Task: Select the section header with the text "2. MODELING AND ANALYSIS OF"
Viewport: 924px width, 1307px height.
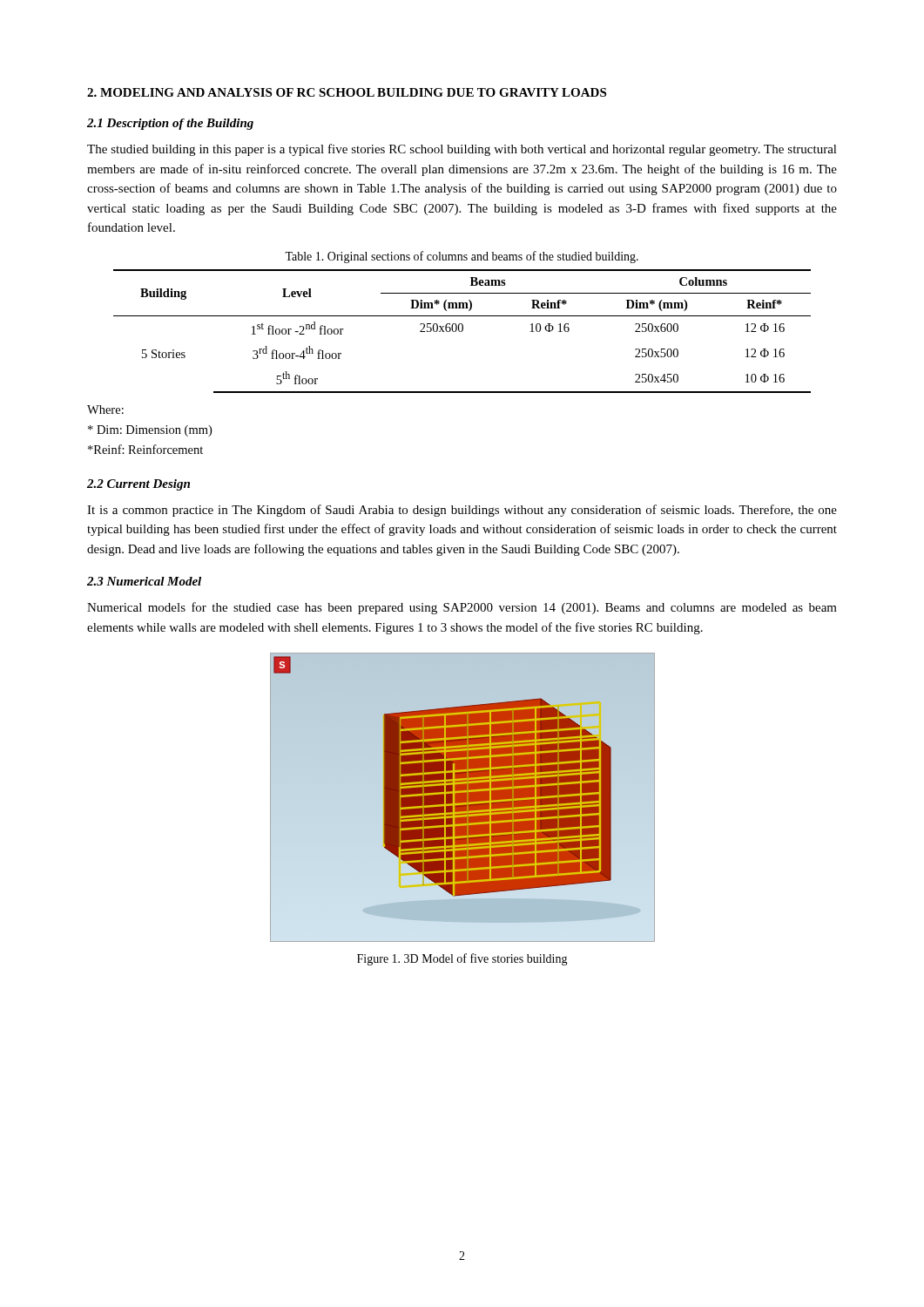Action: (x=347, y=92)
